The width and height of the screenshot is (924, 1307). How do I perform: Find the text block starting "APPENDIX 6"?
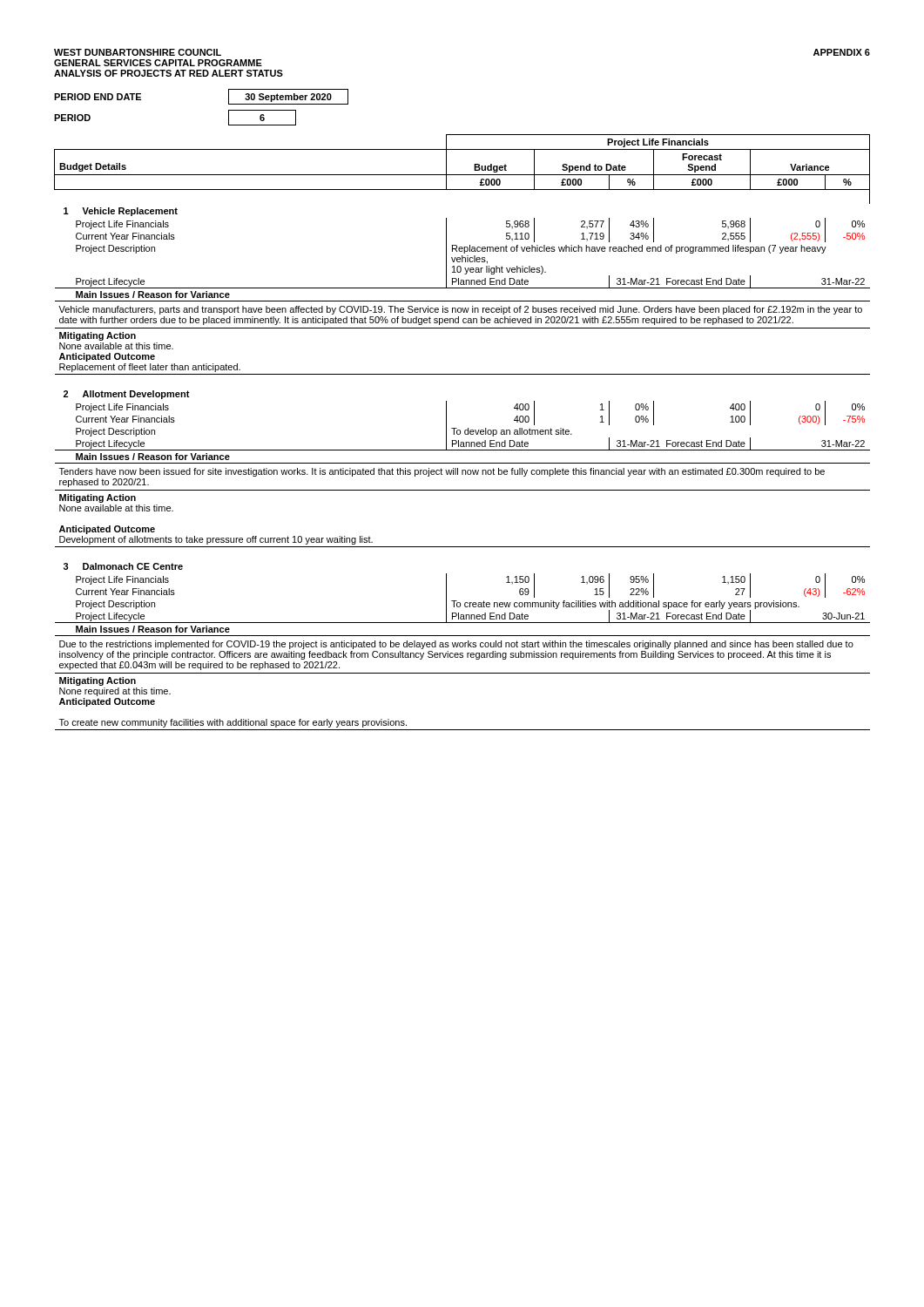pyautogui.click(x=842, y=52)
